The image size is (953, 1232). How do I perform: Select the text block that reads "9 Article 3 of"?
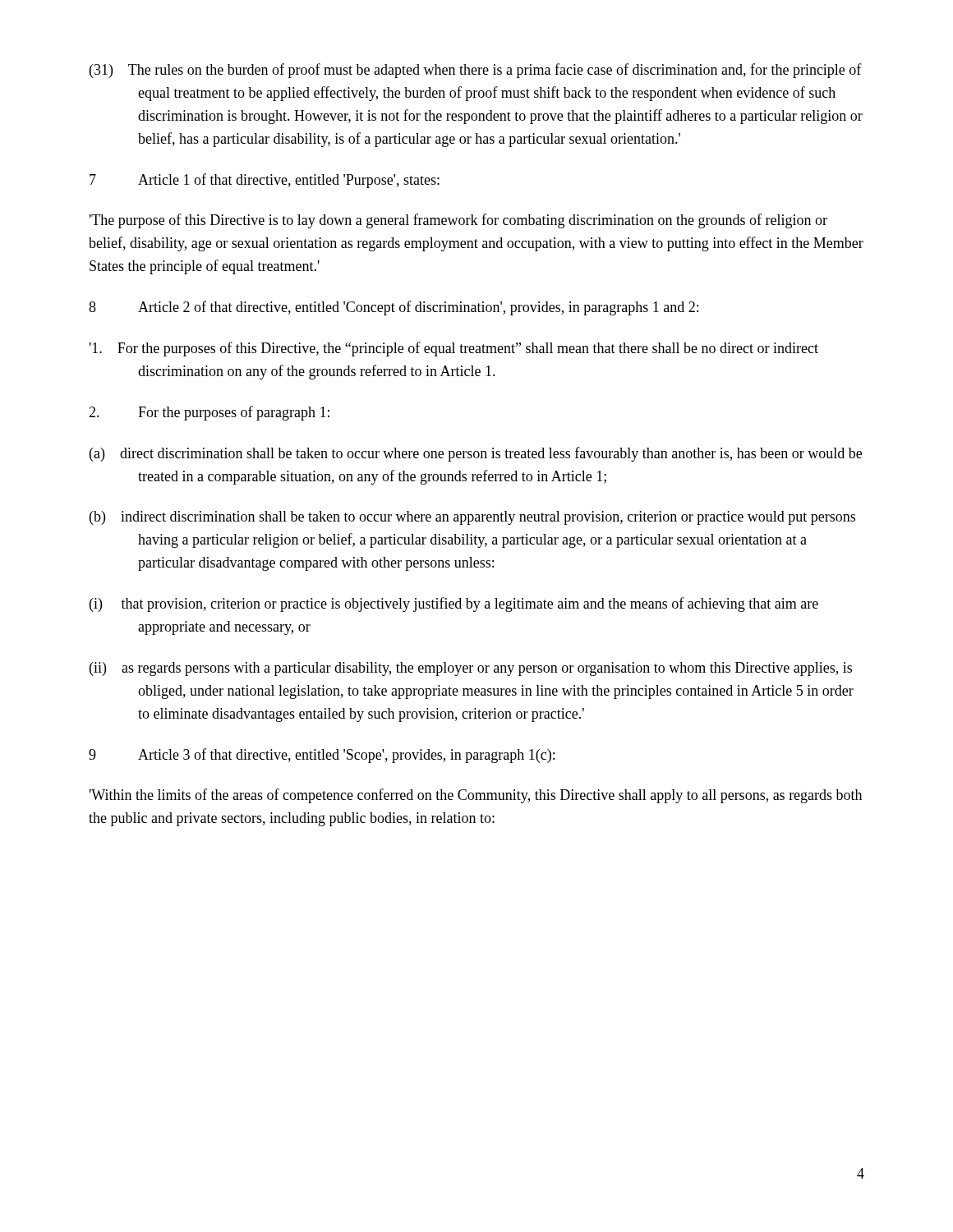[476, 755]
